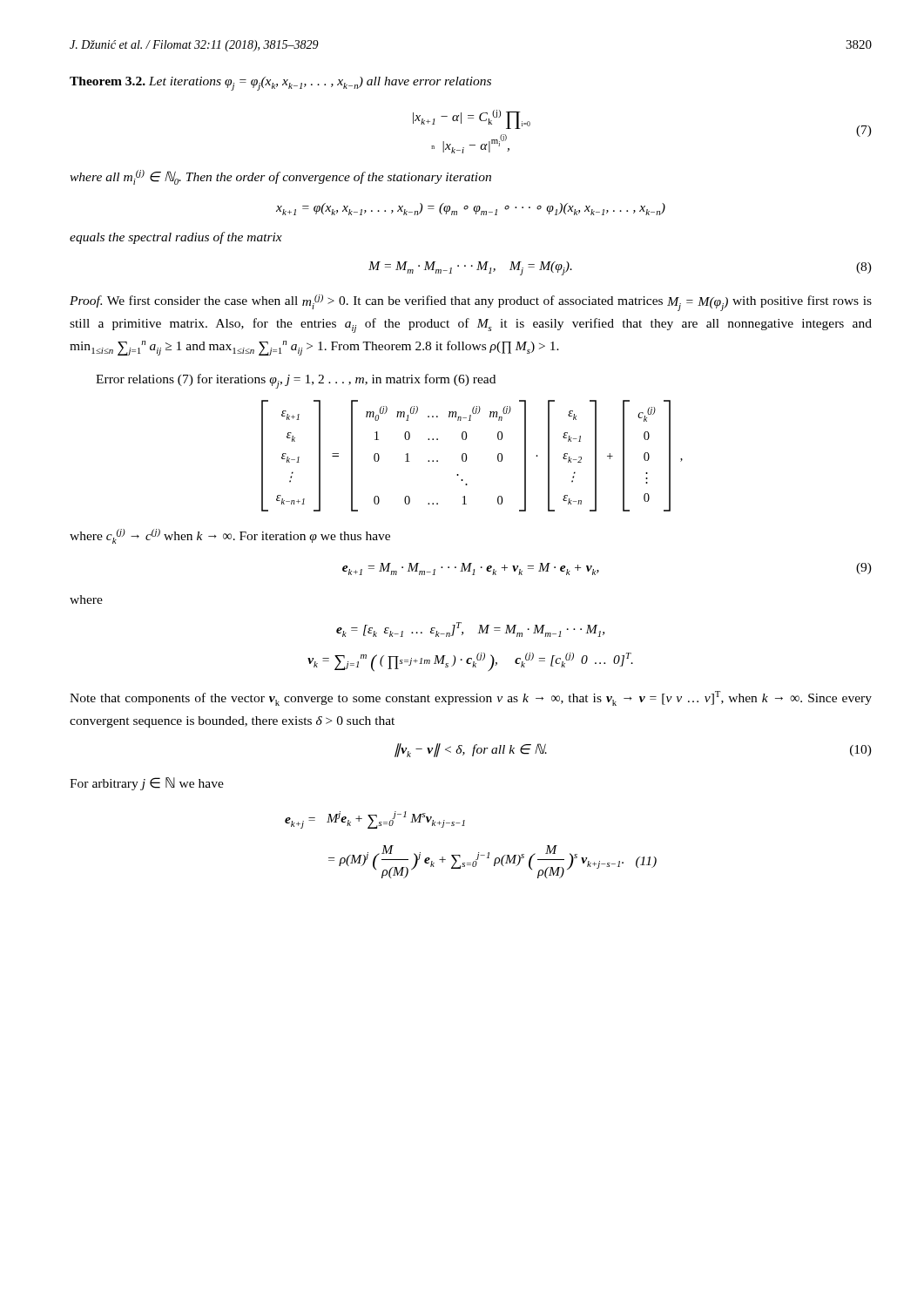Click on the passage starting "M = Mm ·"

[x=405, y=268]
